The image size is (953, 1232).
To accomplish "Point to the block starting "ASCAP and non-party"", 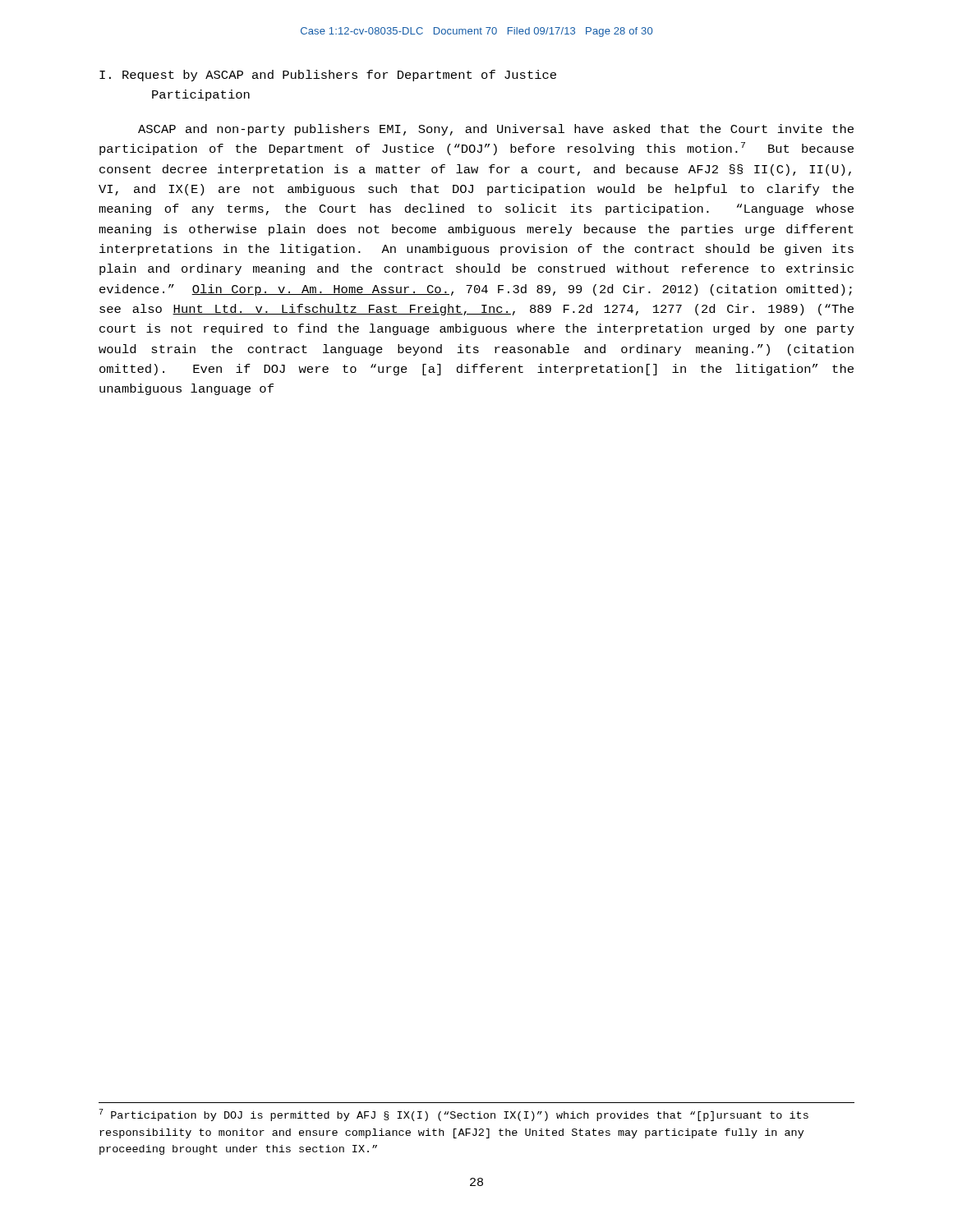I will 476,260.
